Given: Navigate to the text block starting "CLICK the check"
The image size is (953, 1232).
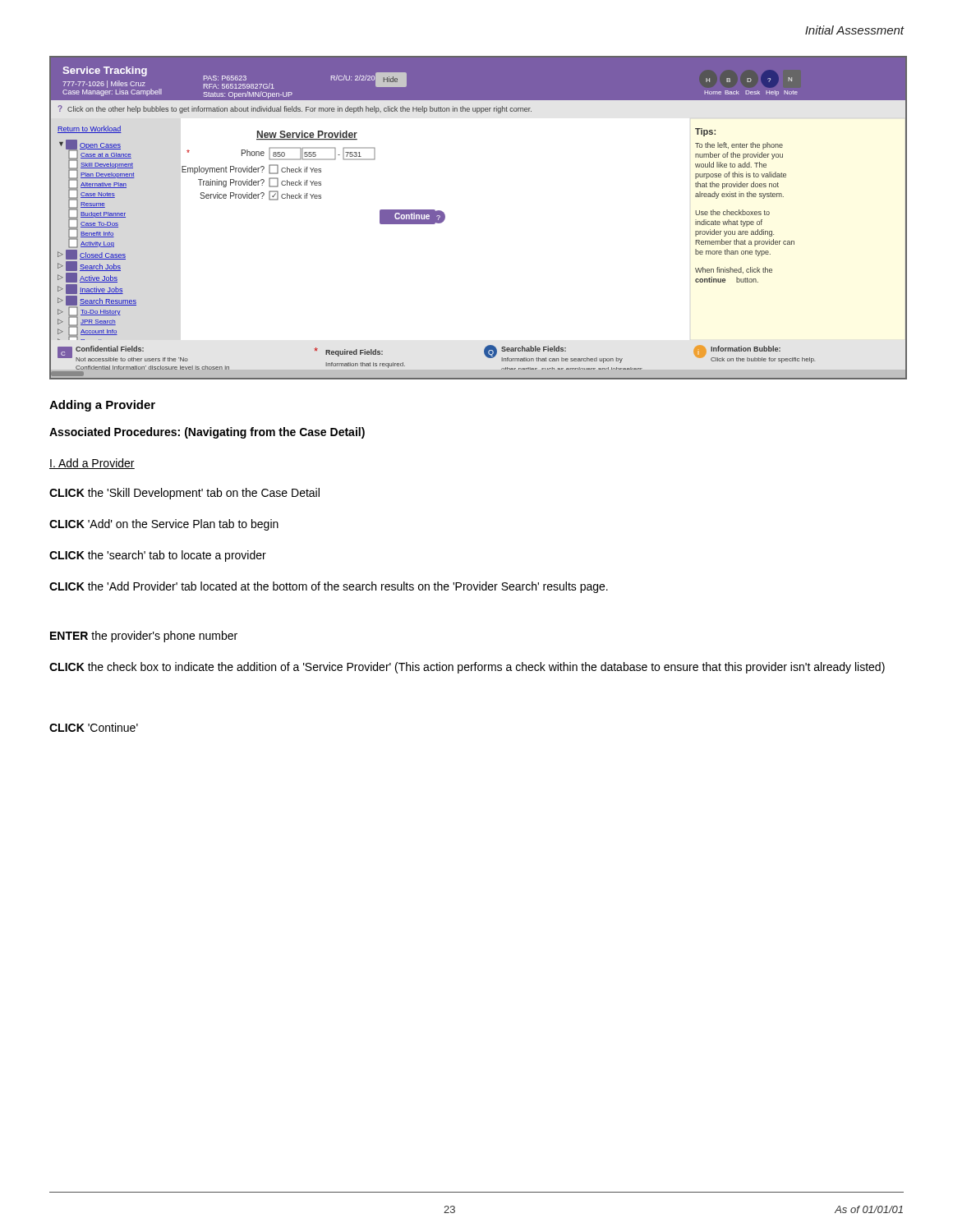Looking at the screenshot, I should click(x=467, y=667).
